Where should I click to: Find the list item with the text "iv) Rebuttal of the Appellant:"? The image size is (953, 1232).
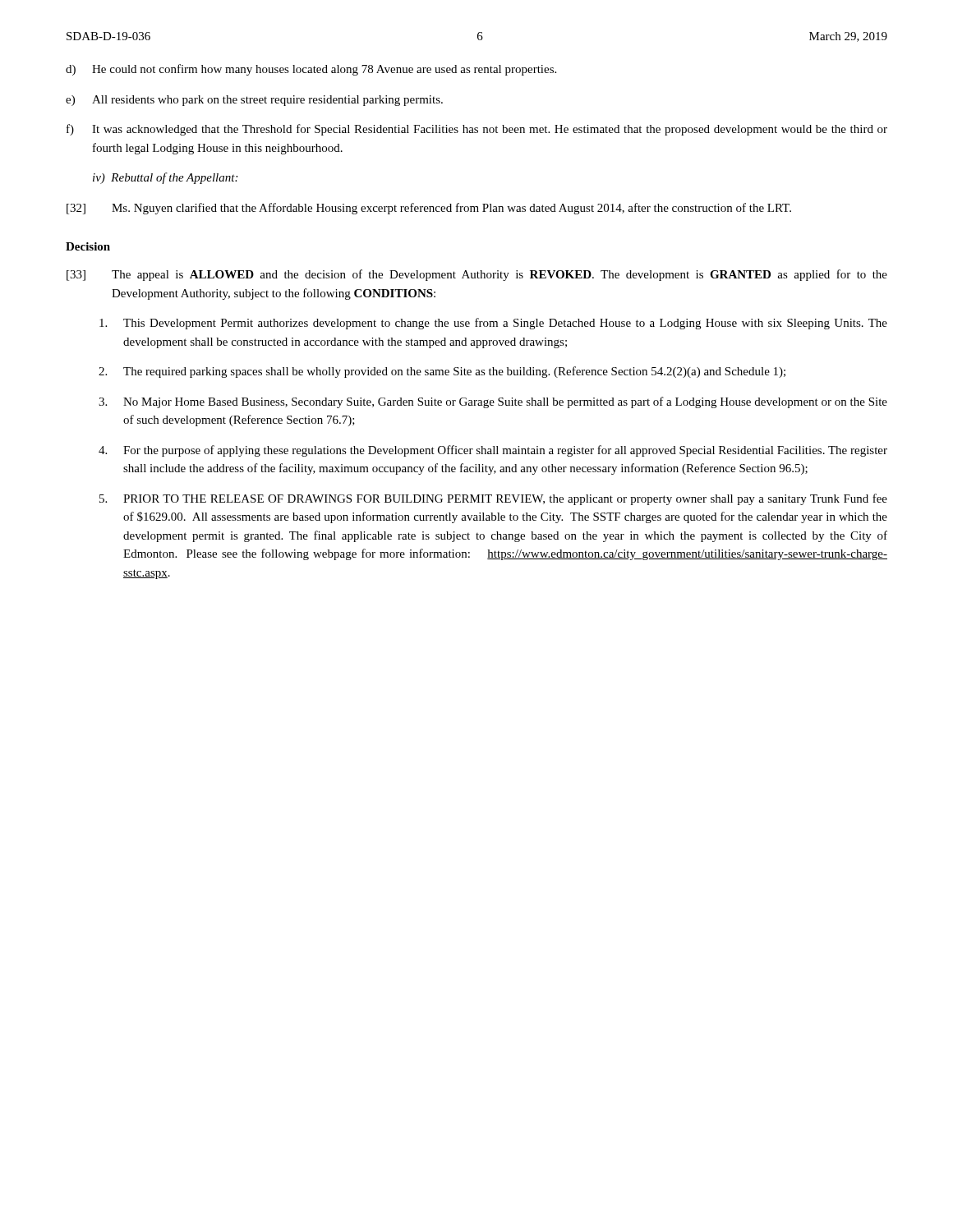[x=165, y=178]
